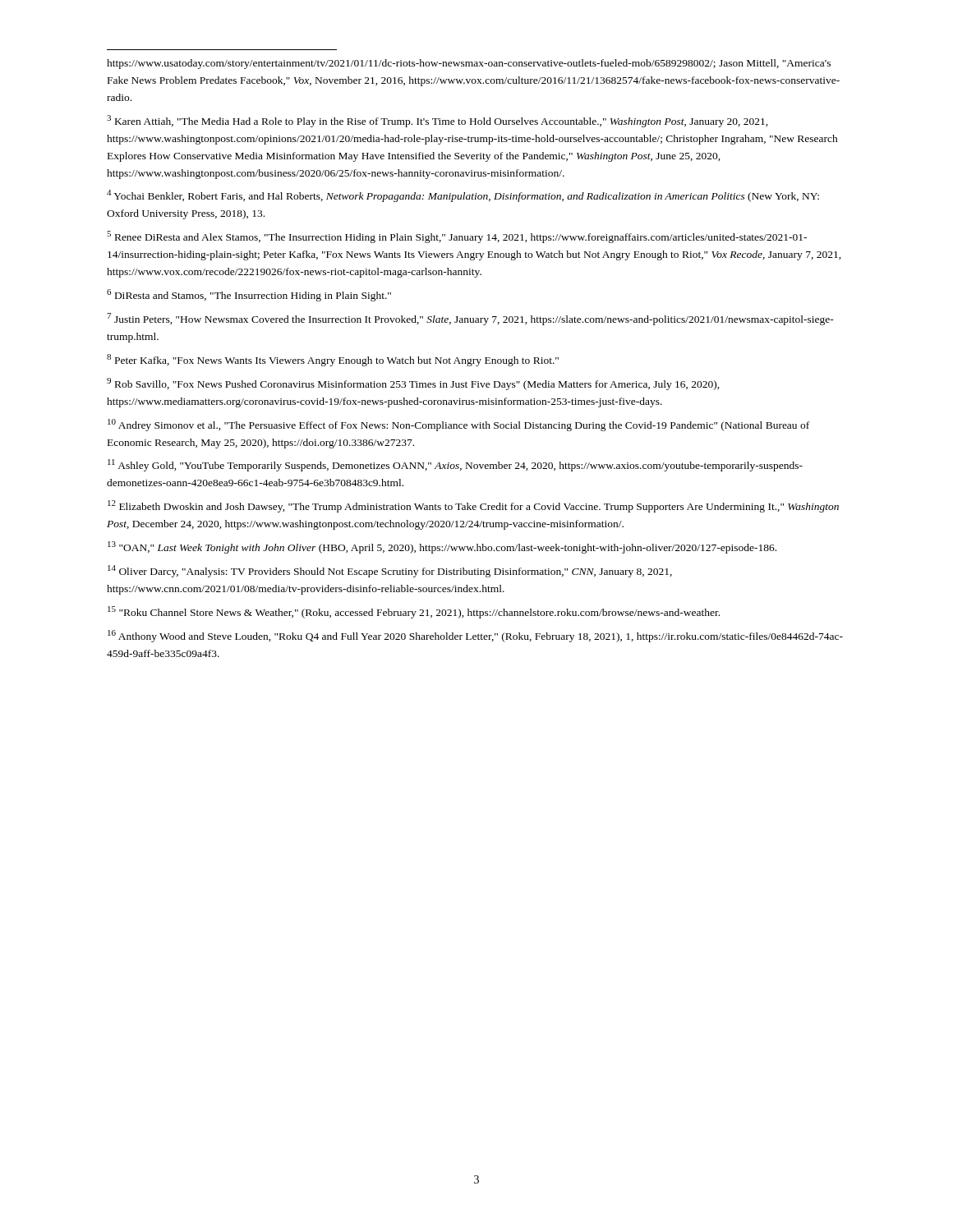Click the passage that begins "10 Andrey Simonov et"
Viewport: 953px width, 1232px height.
458,432
